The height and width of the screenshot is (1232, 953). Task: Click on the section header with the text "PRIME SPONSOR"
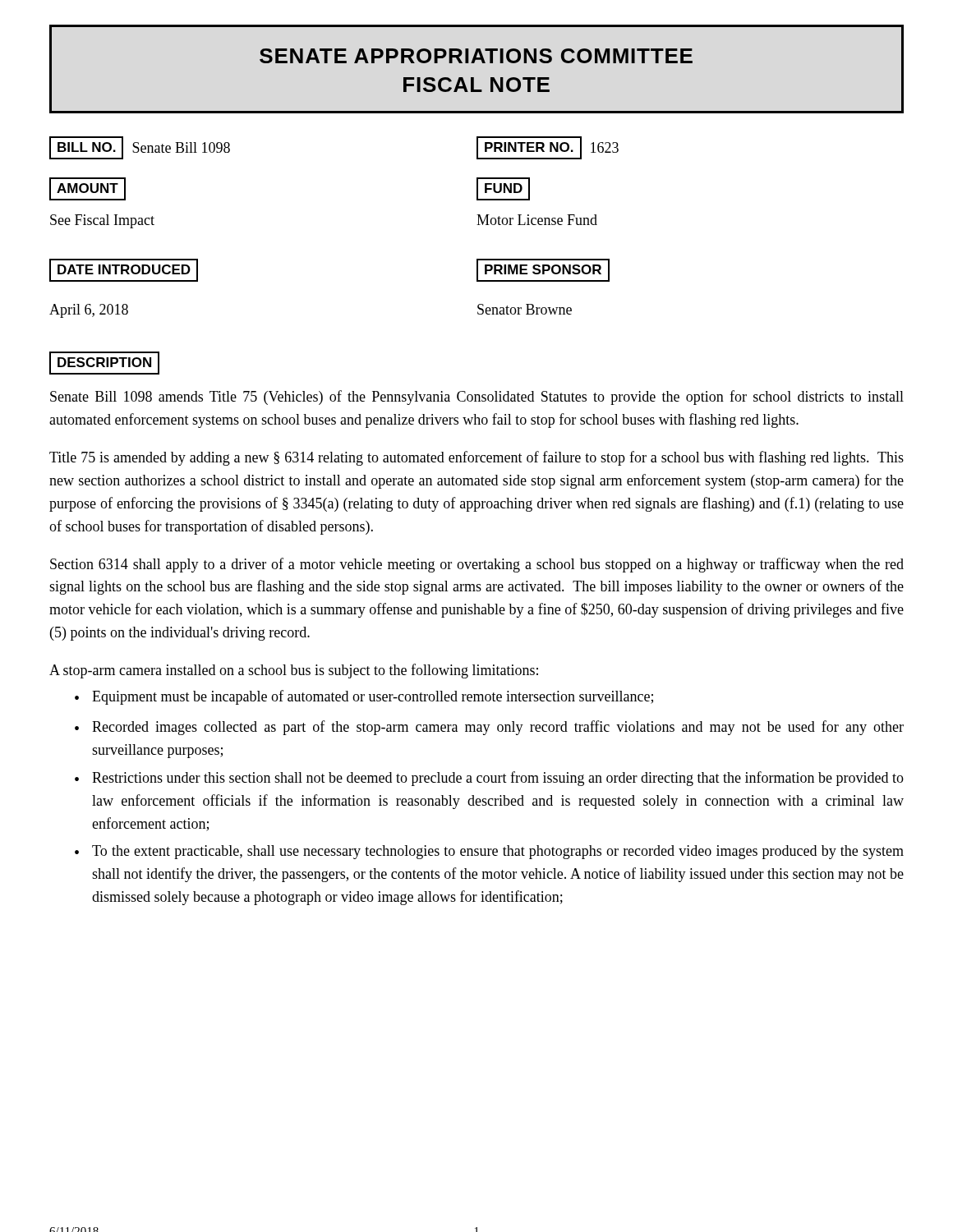click(x=543, y=270)
